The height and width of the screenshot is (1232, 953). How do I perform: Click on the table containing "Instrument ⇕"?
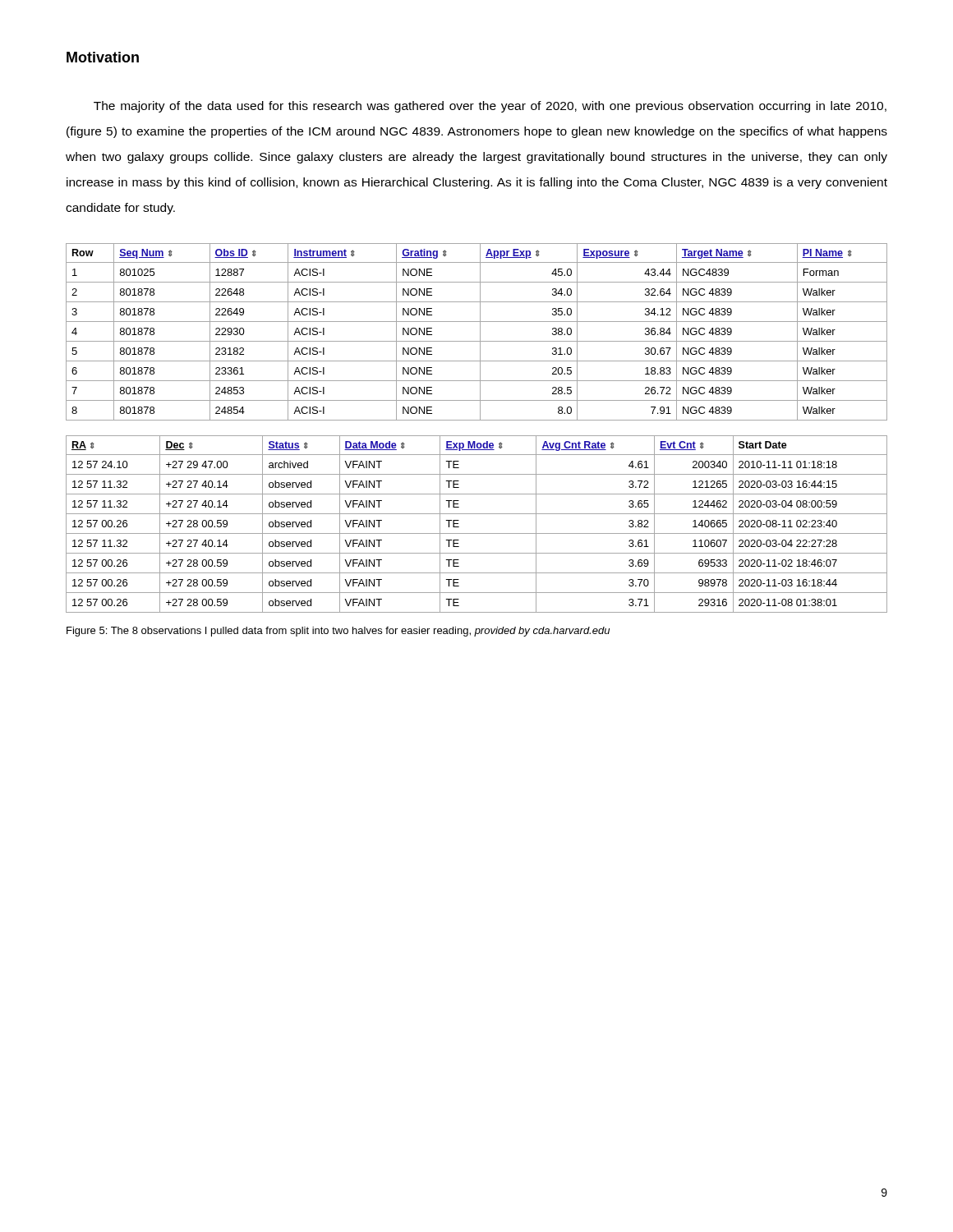[x=476, y=332]
